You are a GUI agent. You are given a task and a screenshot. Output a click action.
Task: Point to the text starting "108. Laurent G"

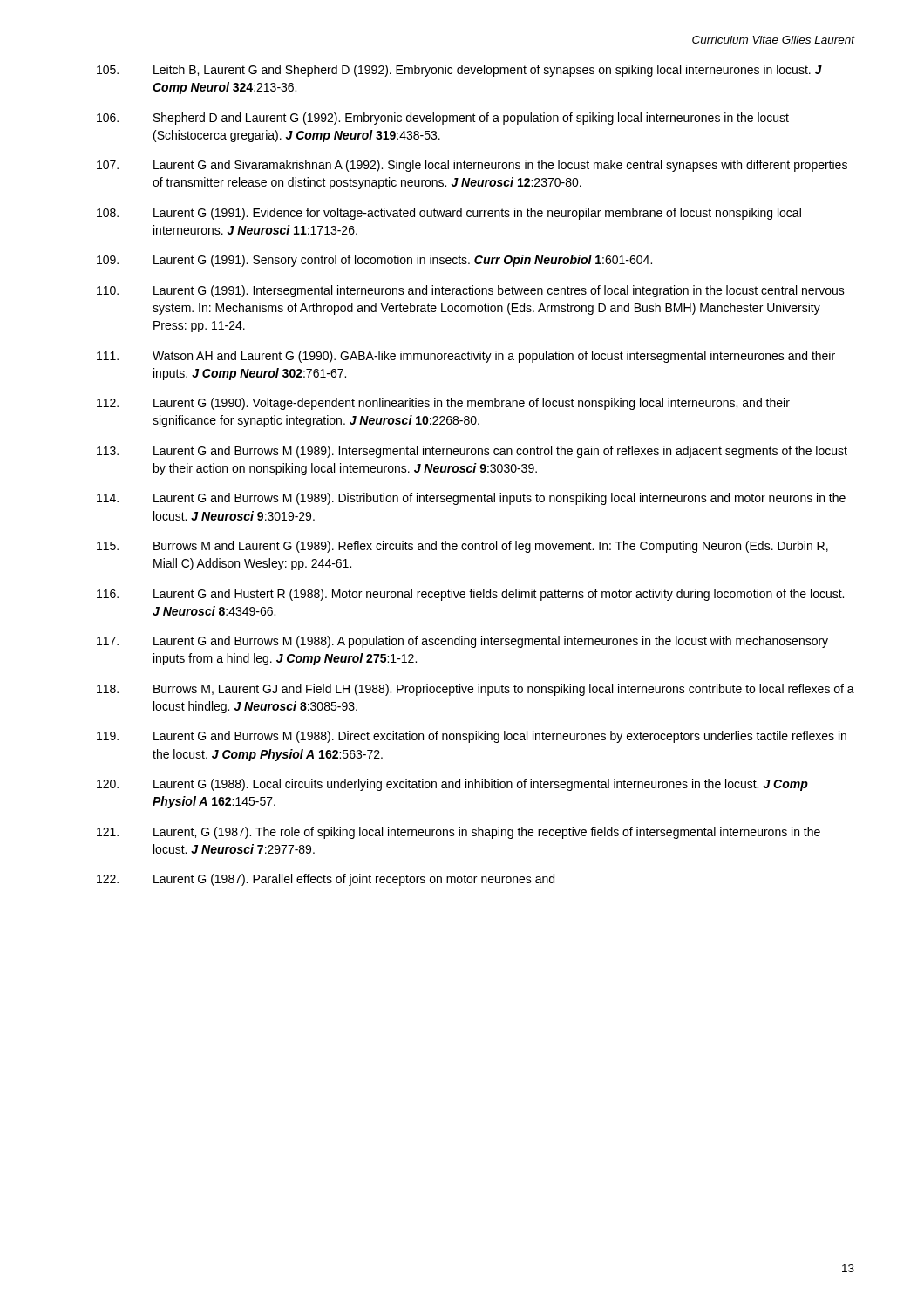(475, 222)
